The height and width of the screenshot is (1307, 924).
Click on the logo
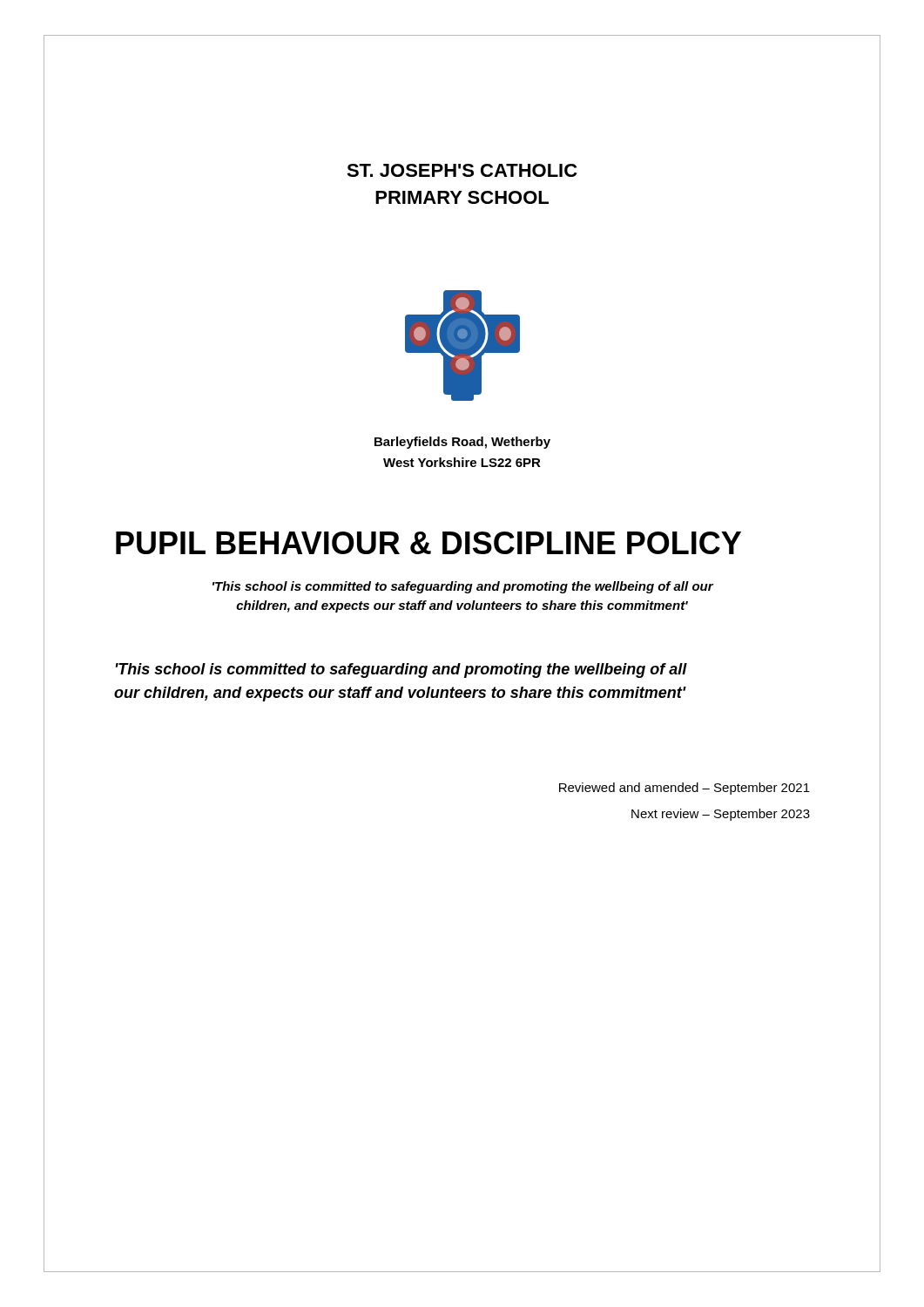pyautogui.click(x=462, y=322)
